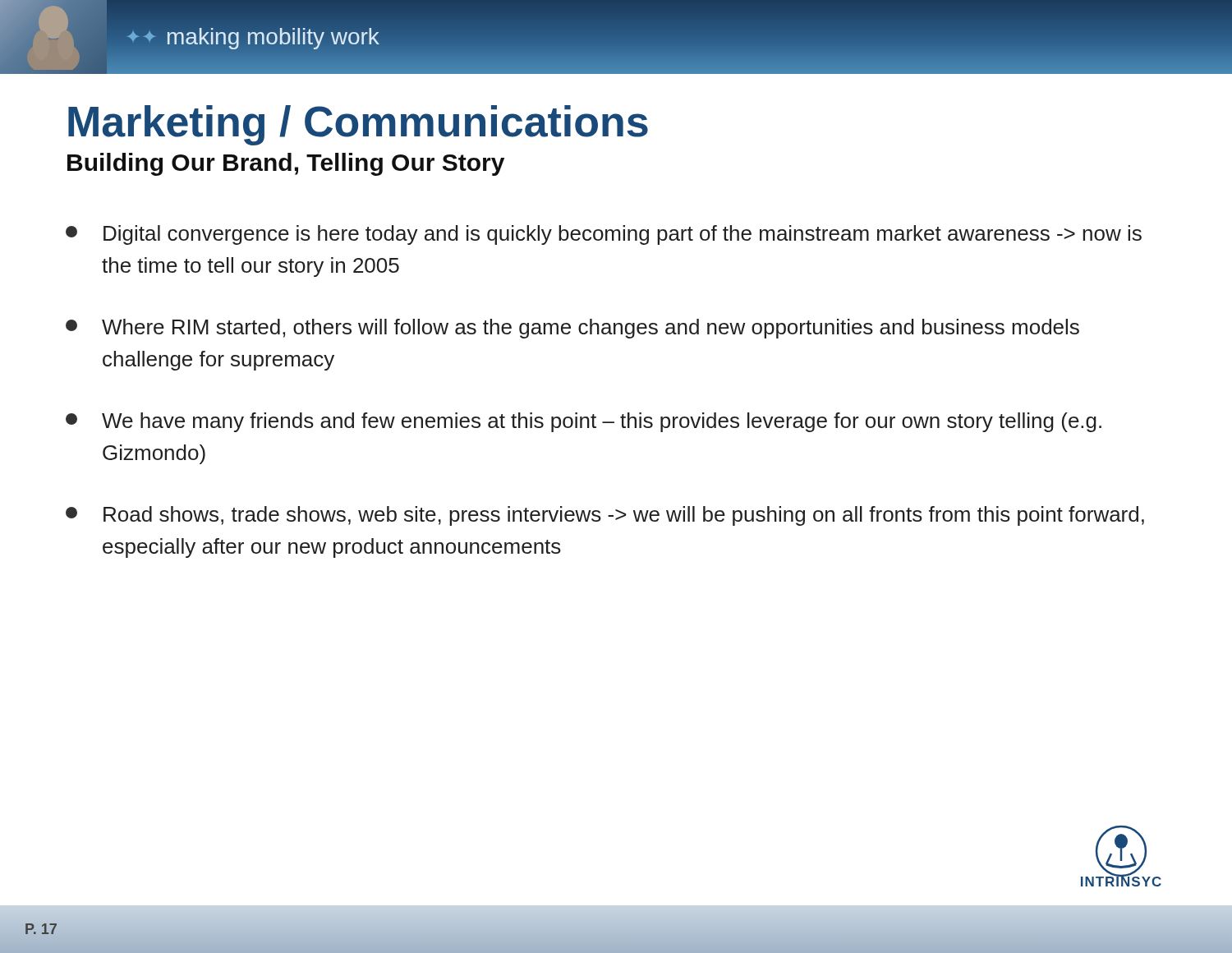Select the title that reads "Marketing / Communications"

coord(358,122)
